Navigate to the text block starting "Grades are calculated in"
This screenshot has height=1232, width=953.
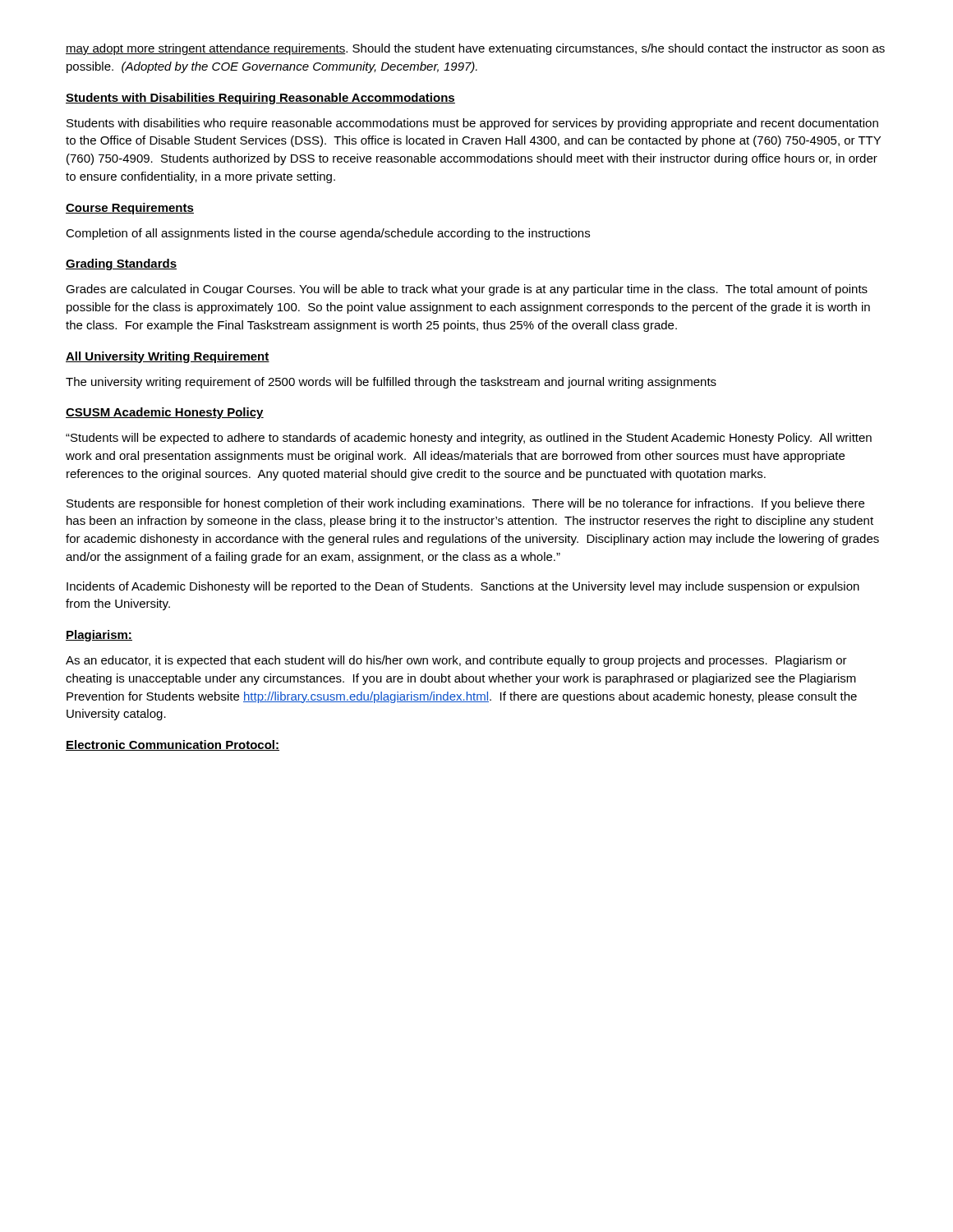click(476, 307)
